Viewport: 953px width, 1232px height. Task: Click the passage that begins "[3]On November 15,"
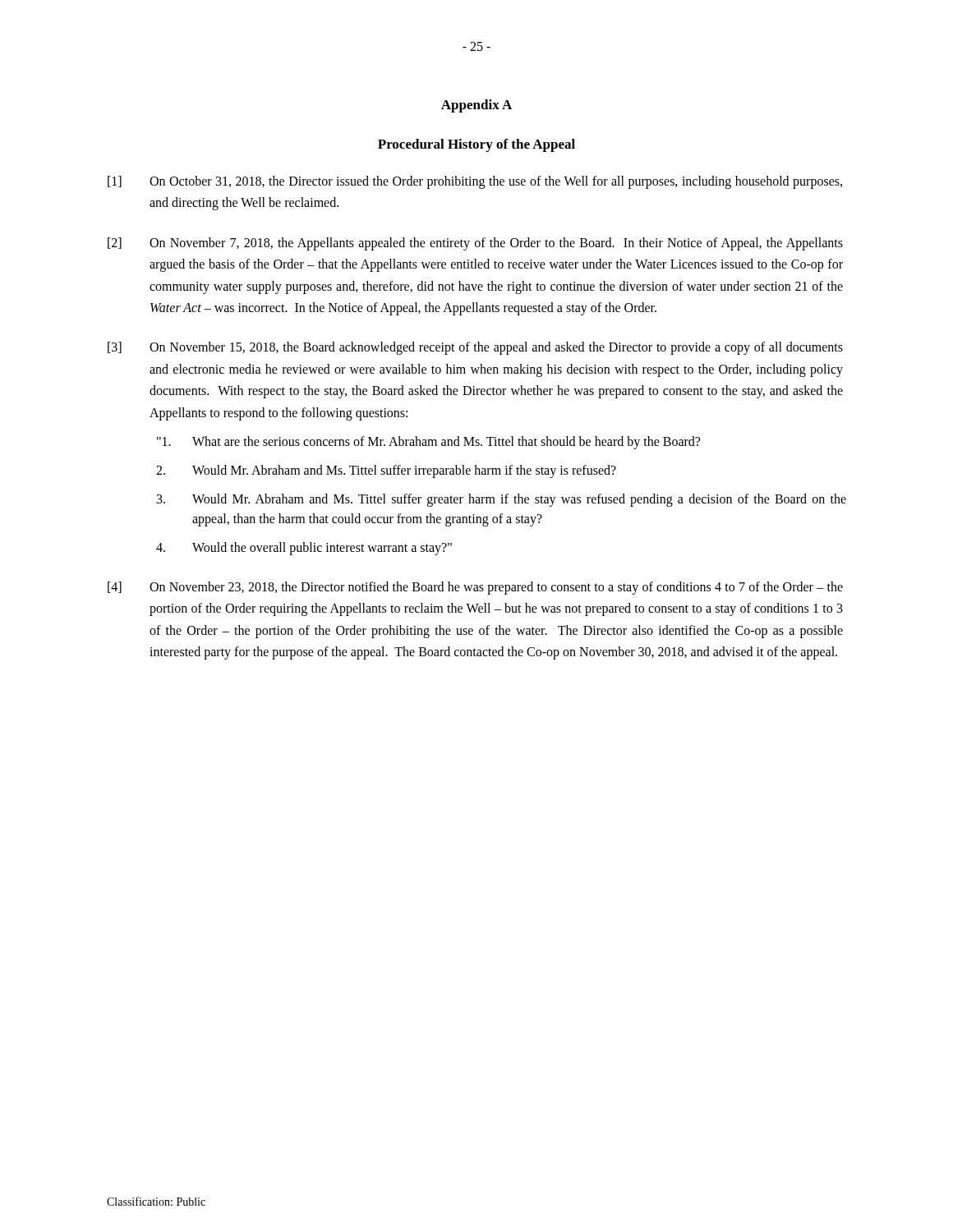click(475, 380)
